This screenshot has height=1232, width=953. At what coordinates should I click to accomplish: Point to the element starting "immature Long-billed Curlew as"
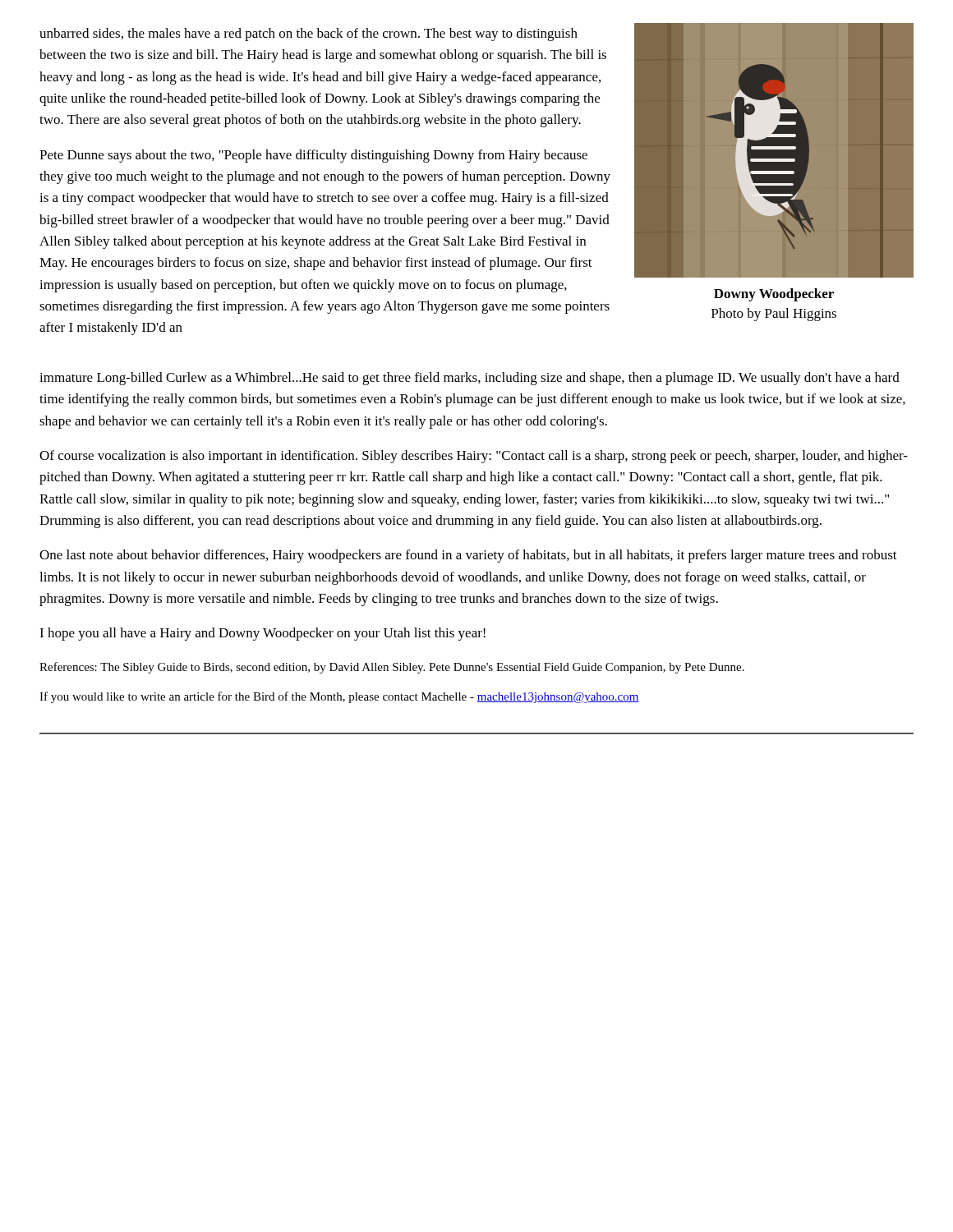tap(476, 399)
